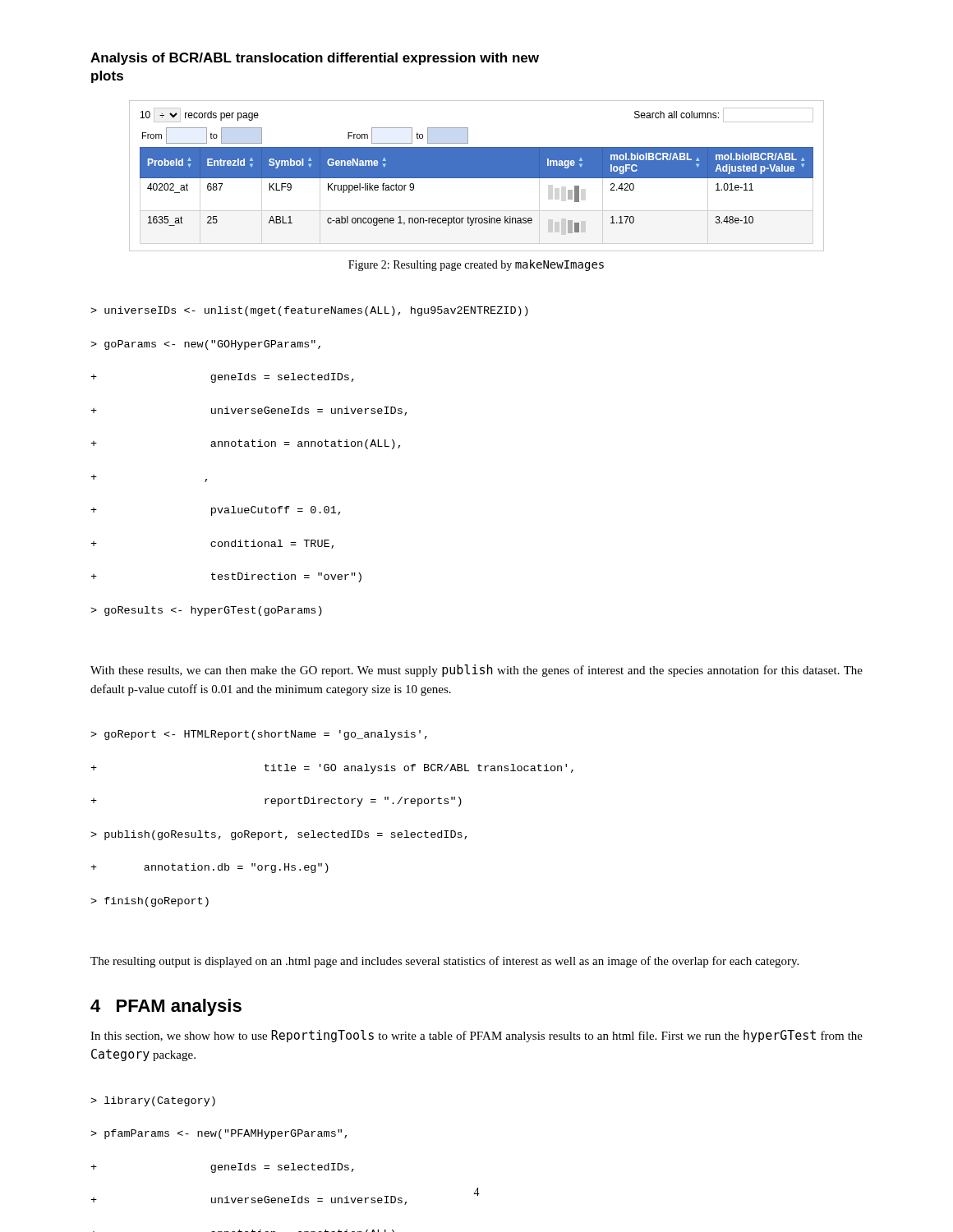
Task: Click on the text block with the text "The resulting output is displayed"
Action: [x=445, y=961]
